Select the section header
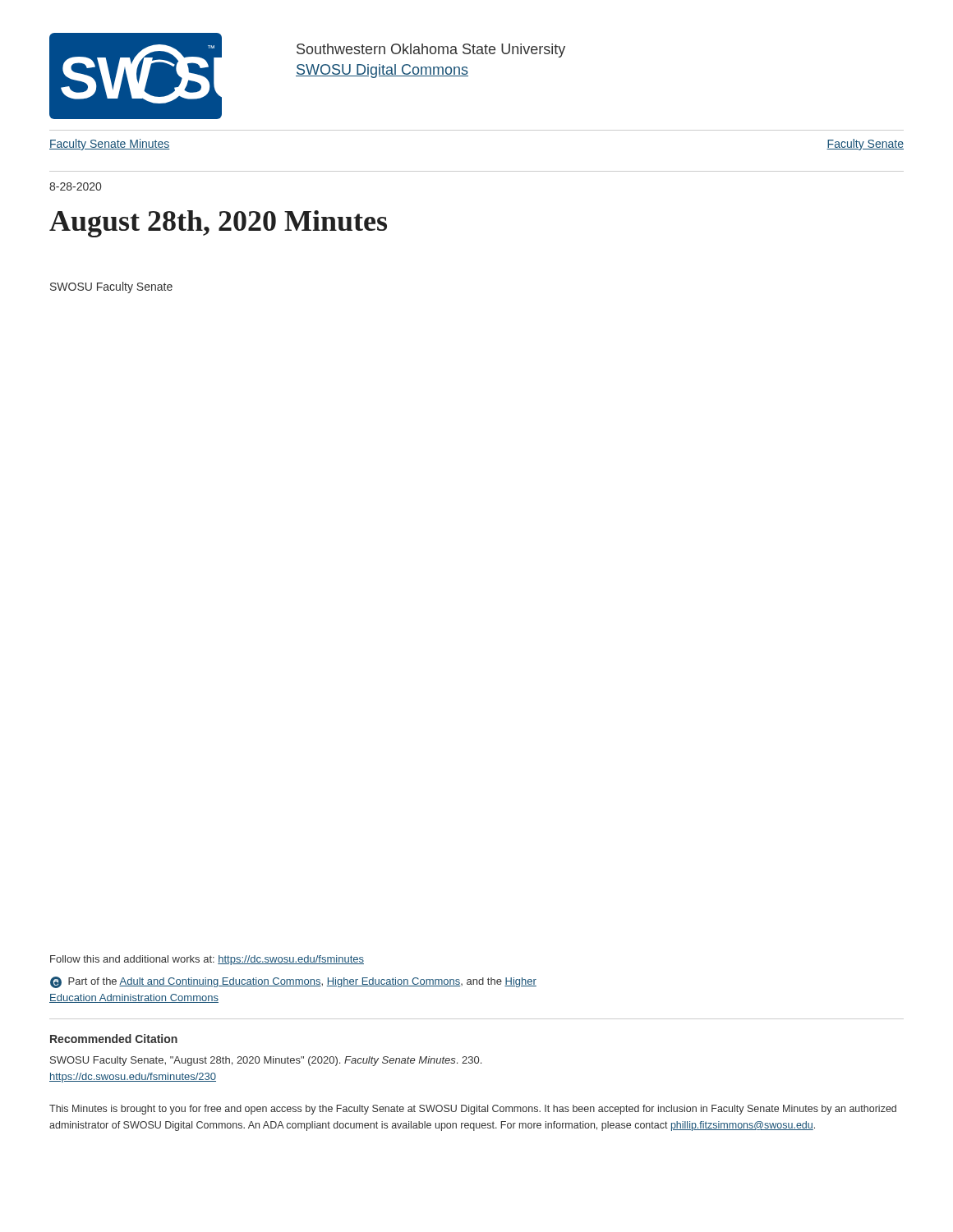Image resolution: width=953 pixels, height=1232 pixels. (114, 1039)
